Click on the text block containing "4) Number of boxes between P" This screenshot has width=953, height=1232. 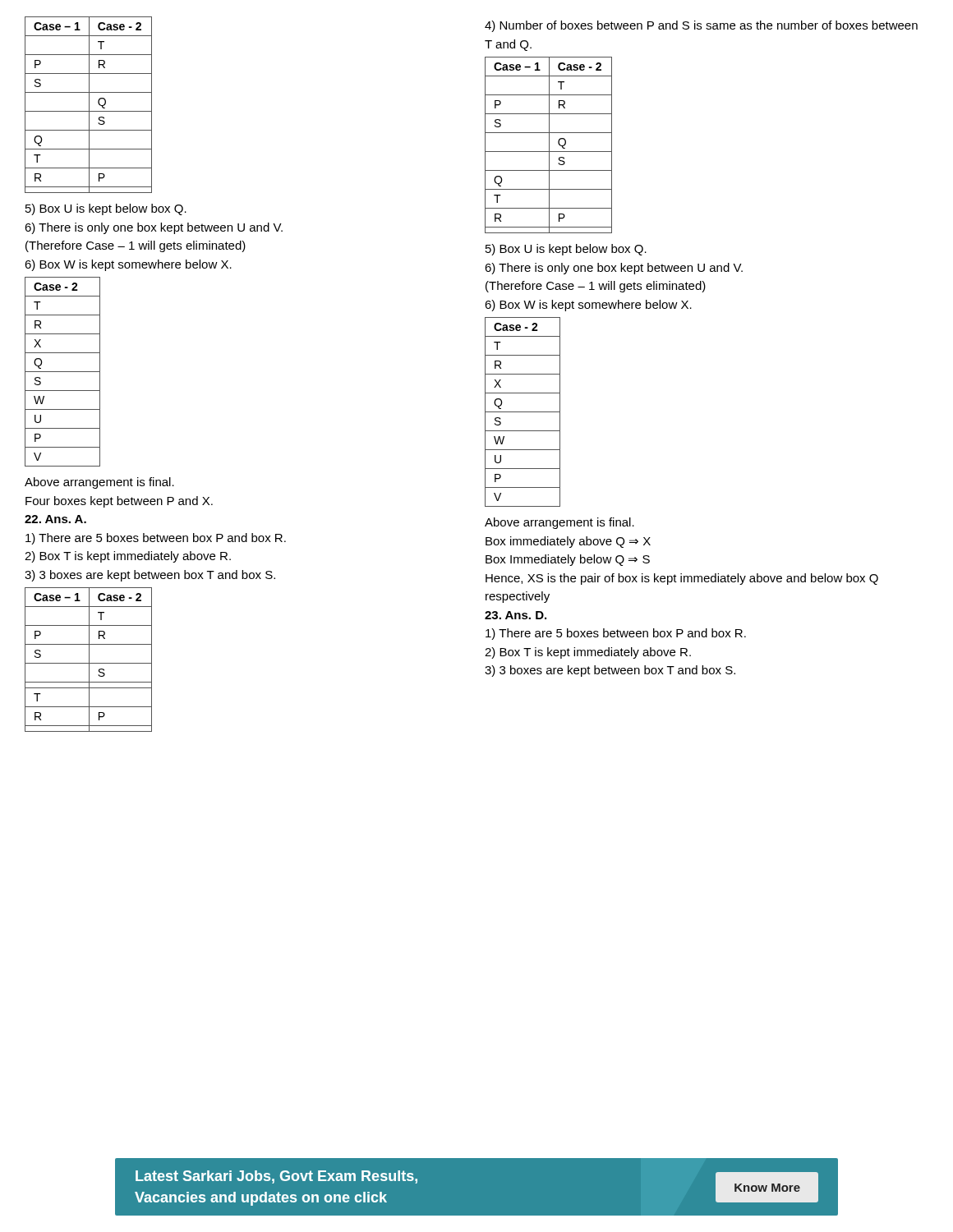[701, 34]
